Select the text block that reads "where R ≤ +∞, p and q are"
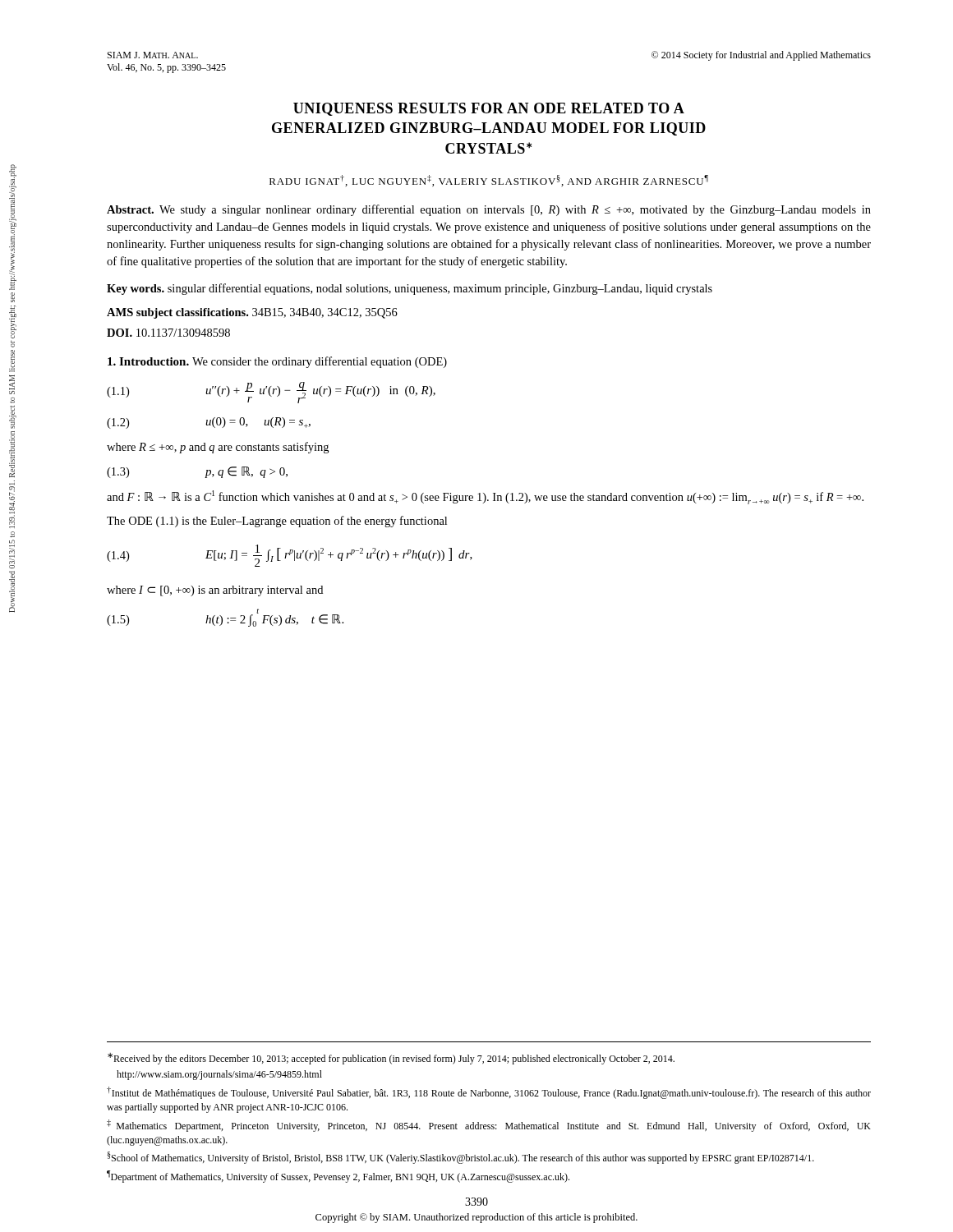Screen dimensions: 1232x953 pos(218,446)
